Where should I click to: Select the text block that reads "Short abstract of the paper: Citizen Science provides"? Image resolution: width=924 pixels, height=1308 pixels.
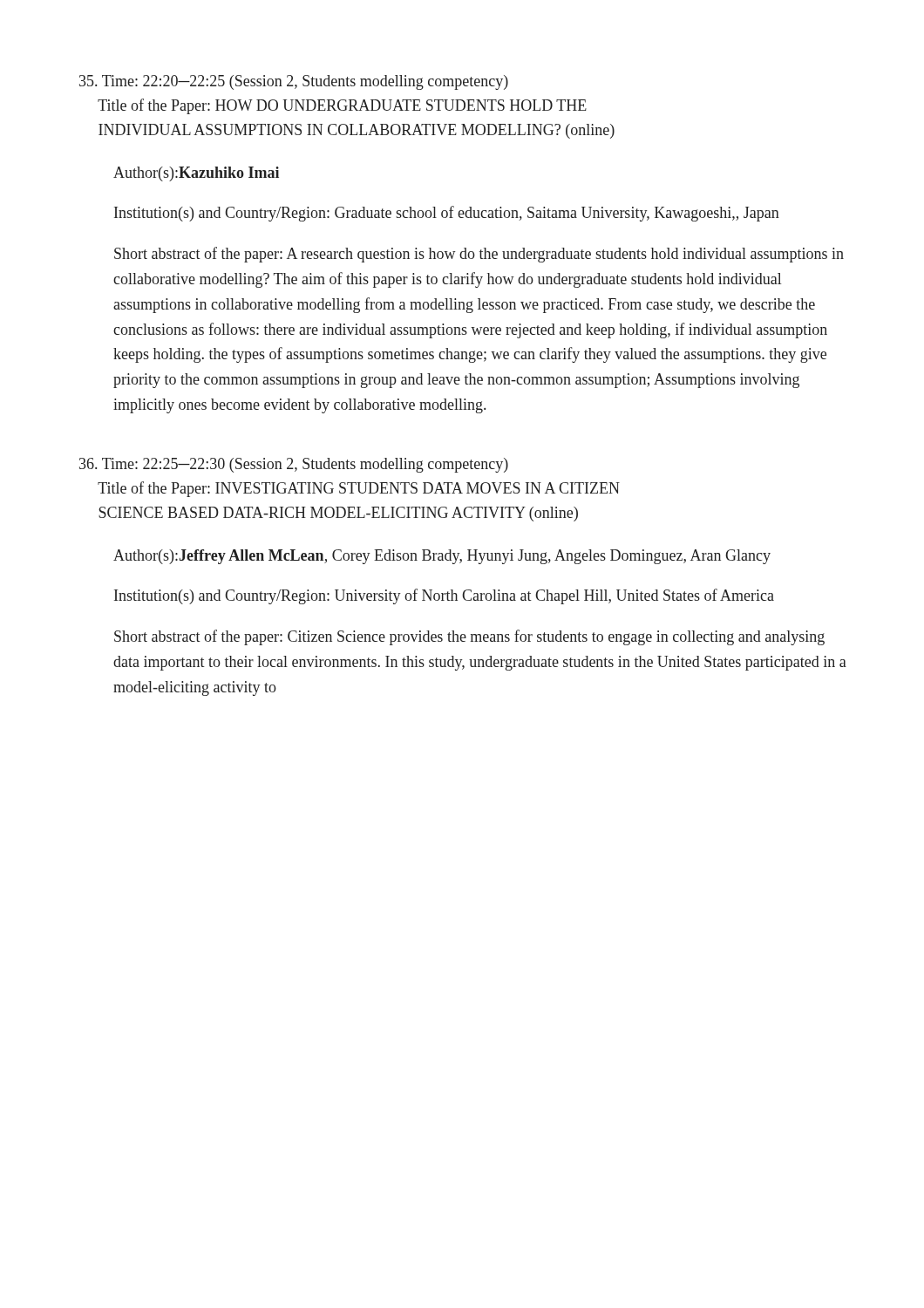pyautogui.click(x=480, y=662)
